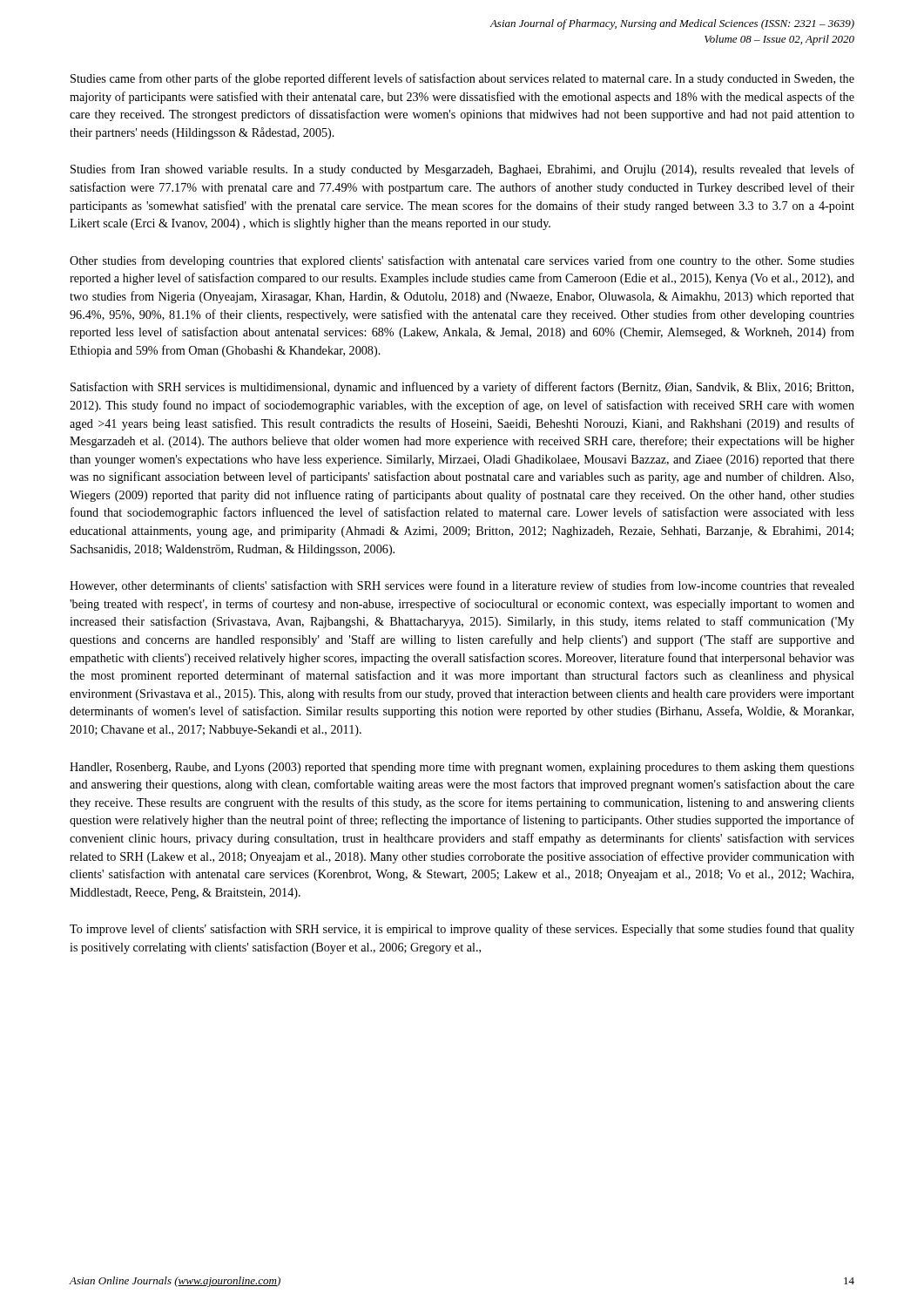Point to the region starting "Satisfaction with SRH services is"

pos(462,468)
